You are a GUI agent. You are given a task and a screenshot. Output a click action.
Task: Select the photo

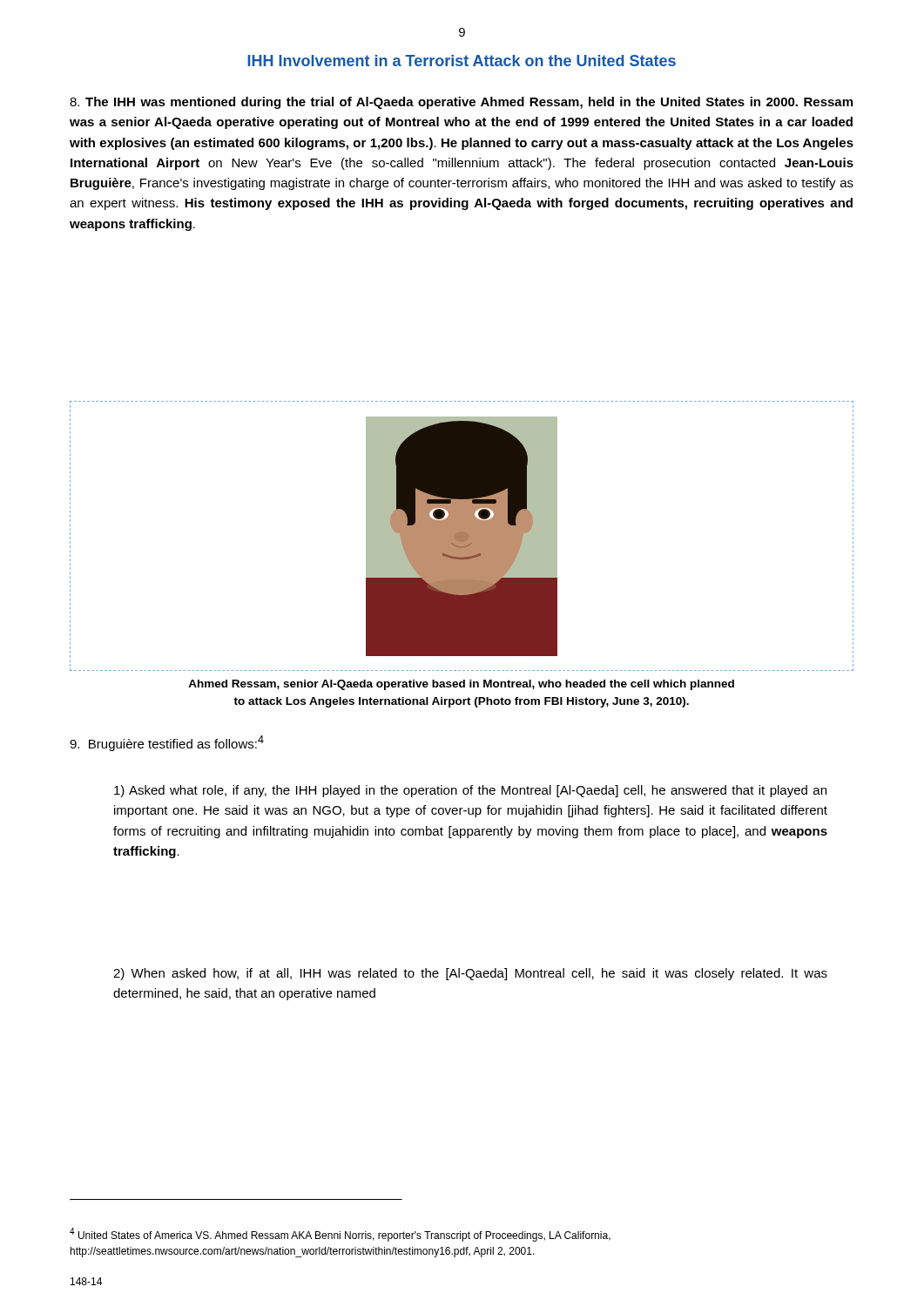tap(462, 536)
